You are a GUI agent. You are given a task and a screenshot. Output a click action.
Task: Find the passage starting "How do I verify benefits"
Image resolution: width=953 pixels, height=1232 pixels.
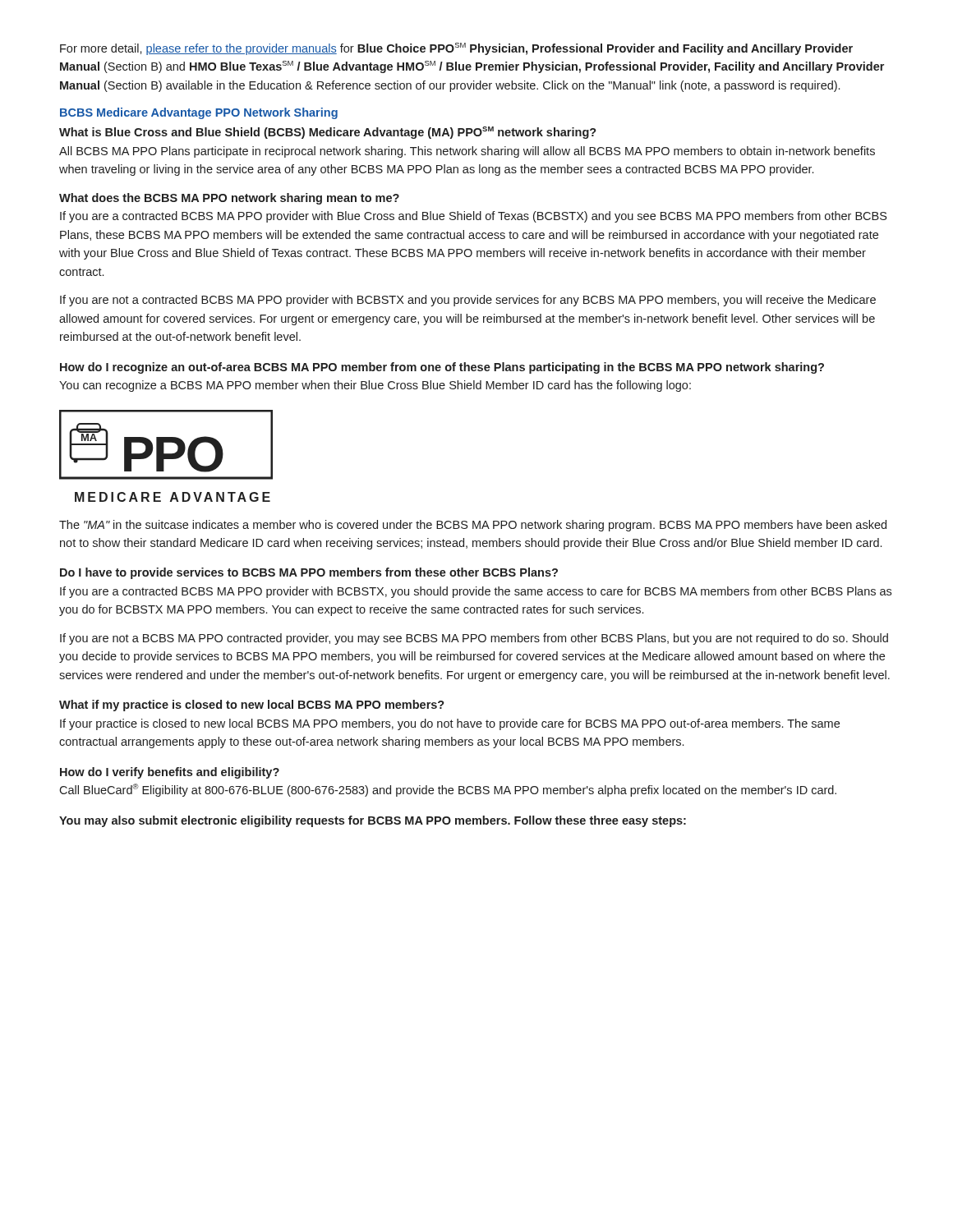(x=448, y=781)
